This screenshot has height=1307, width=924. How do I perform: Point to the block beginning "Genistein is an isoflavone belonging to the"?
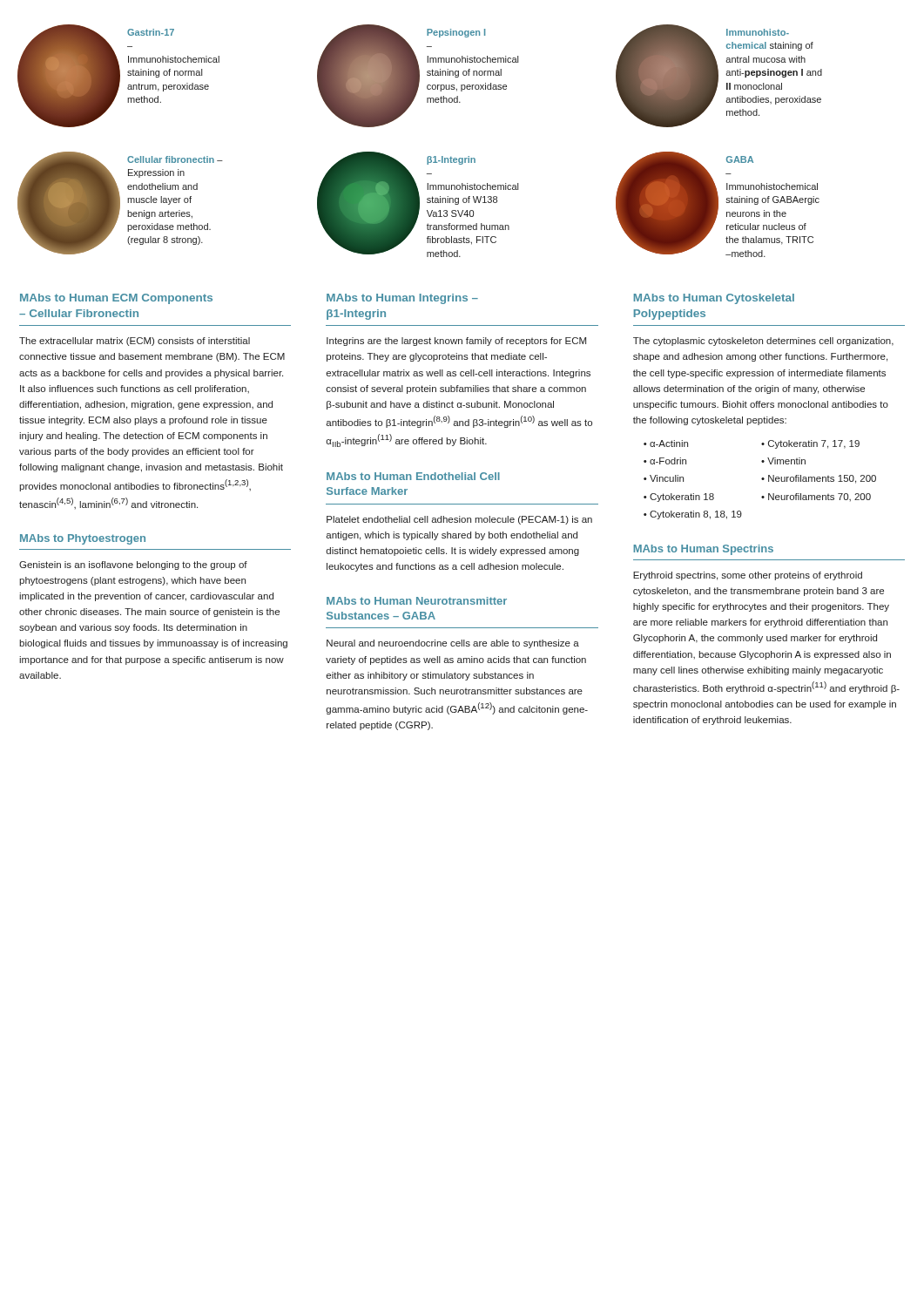(154, 620)
